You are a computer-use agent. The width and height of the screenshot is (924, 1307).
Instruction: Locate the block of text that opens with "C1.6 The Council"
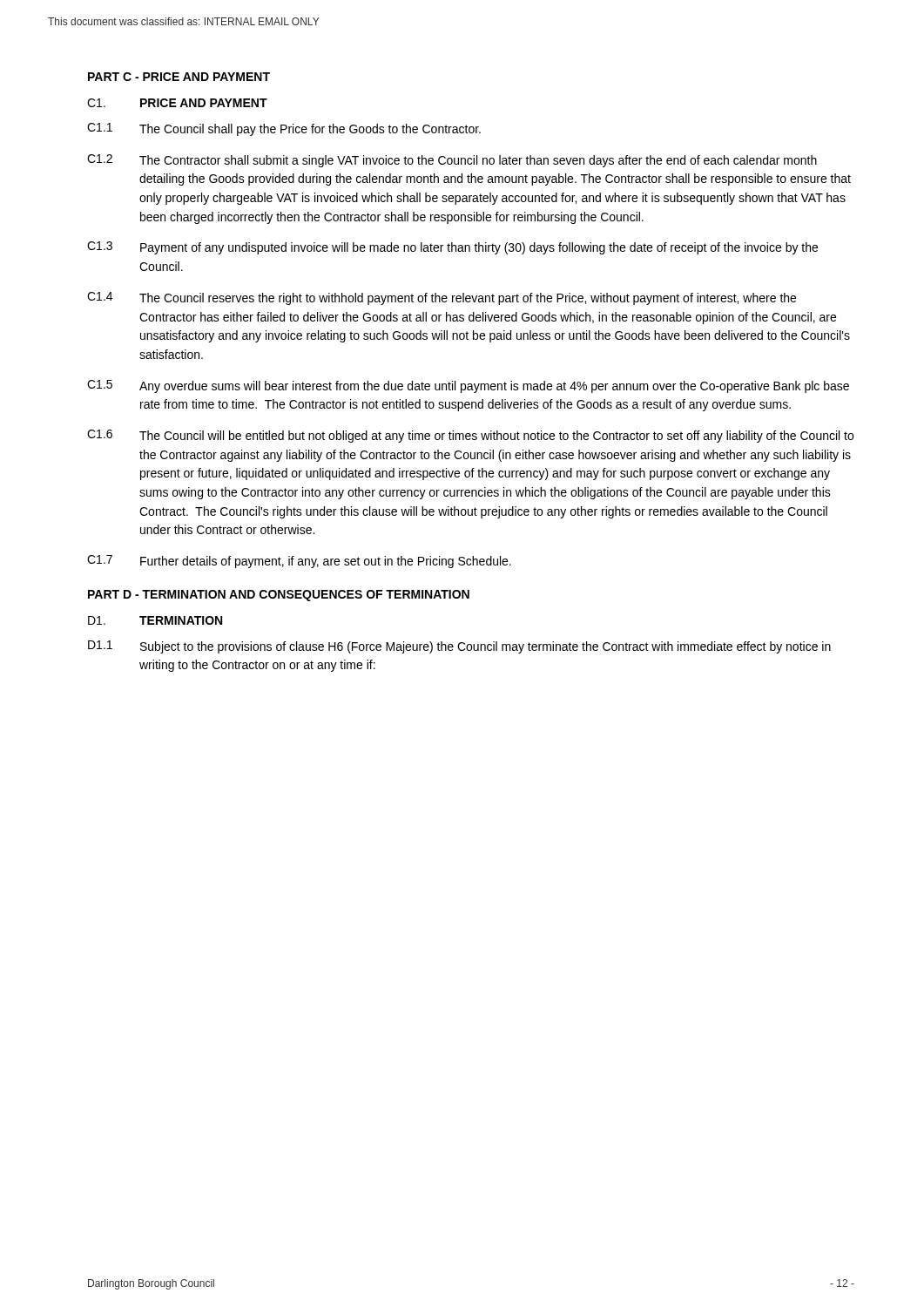[471, 484]
